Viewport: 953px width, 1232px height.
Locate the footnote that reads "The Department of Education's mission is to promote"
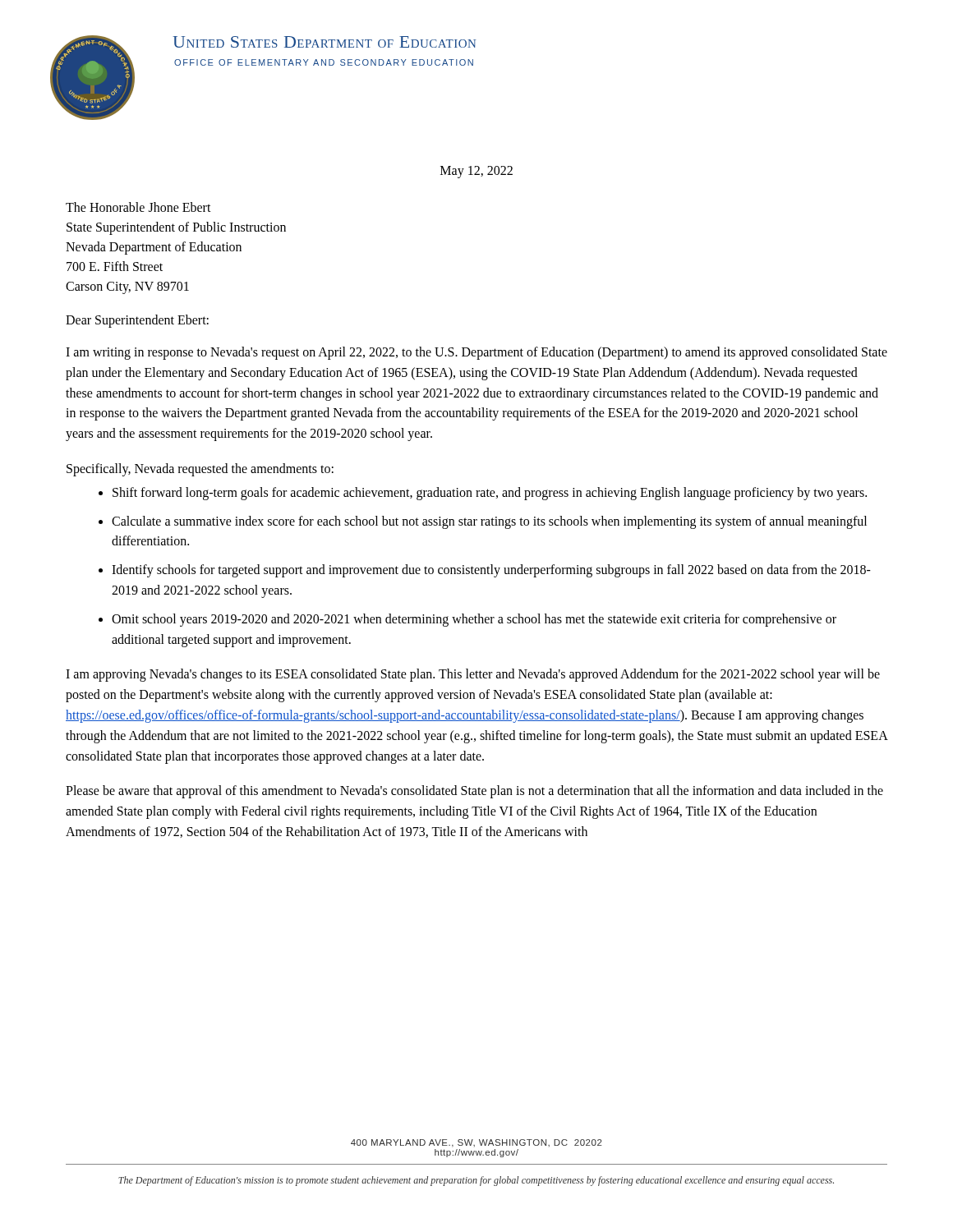click(x=476, y=1180)
